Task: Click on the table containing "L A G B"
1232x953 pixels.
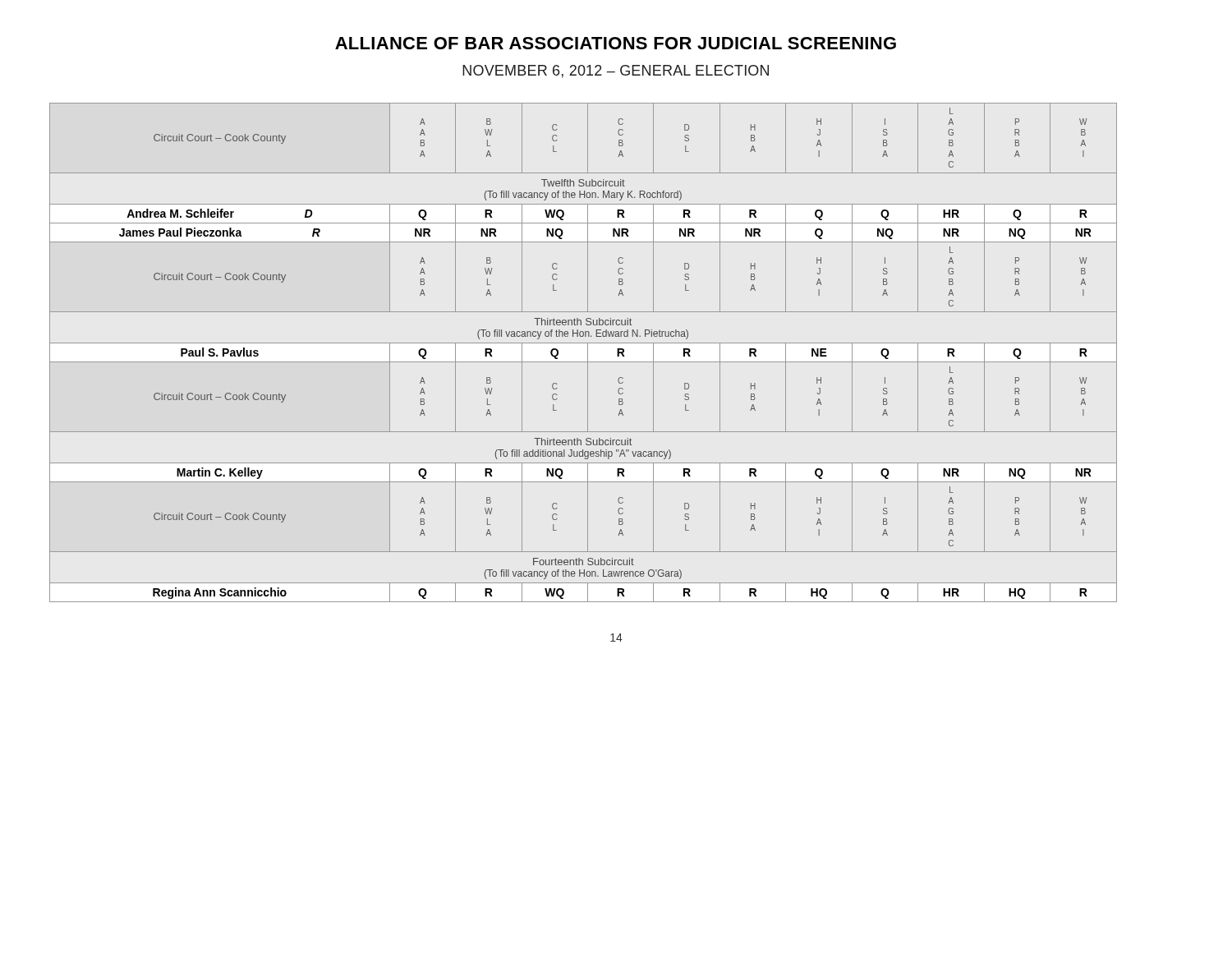Action: 616,352
